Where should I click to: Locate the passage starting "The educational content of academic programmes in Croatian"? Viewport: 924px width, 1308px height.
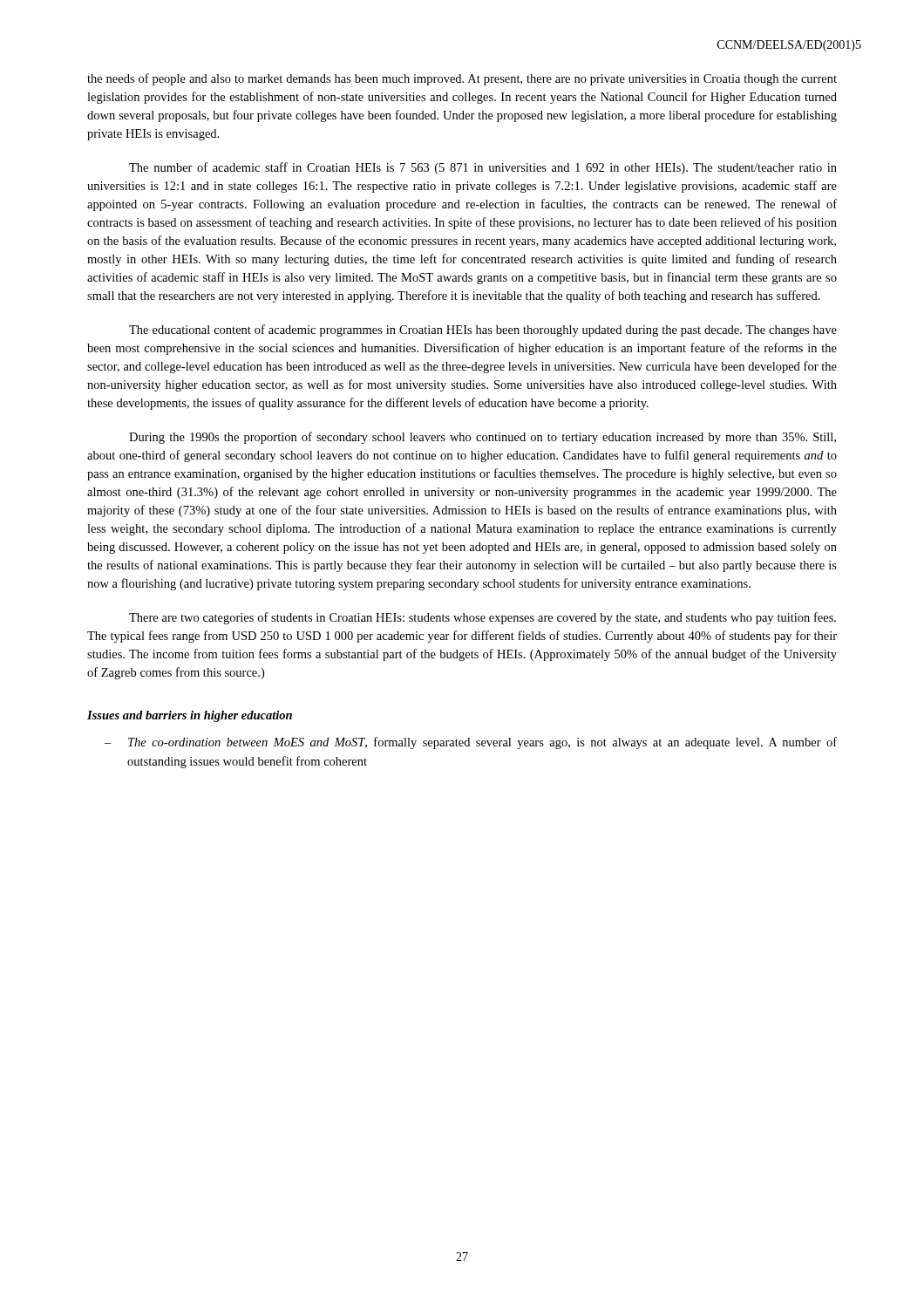click(x=462, y=367)
